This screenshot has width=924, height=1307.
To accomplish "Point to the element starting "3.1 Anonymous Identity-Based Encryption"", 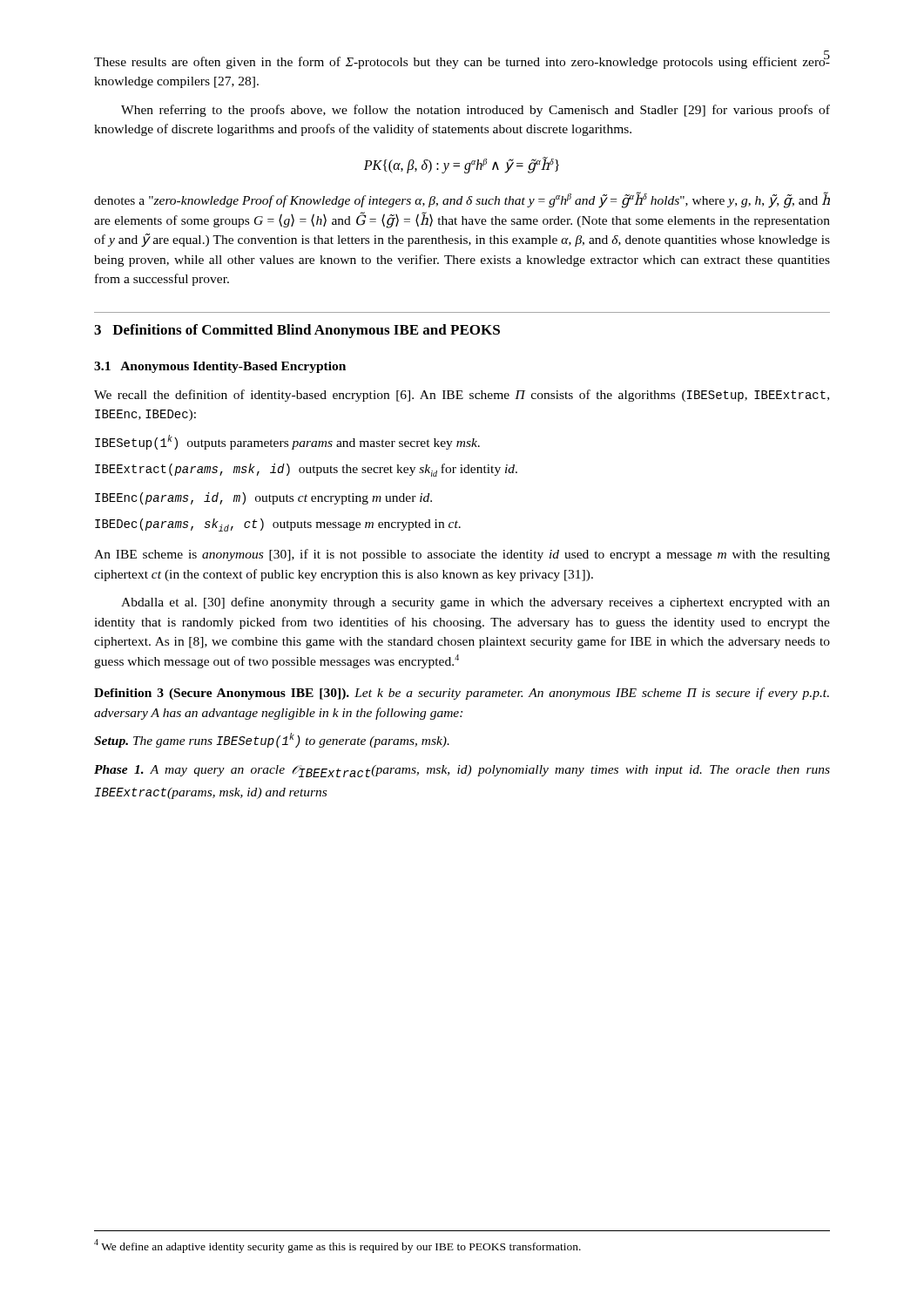I will pyautogui.click(x=220, y=366).
